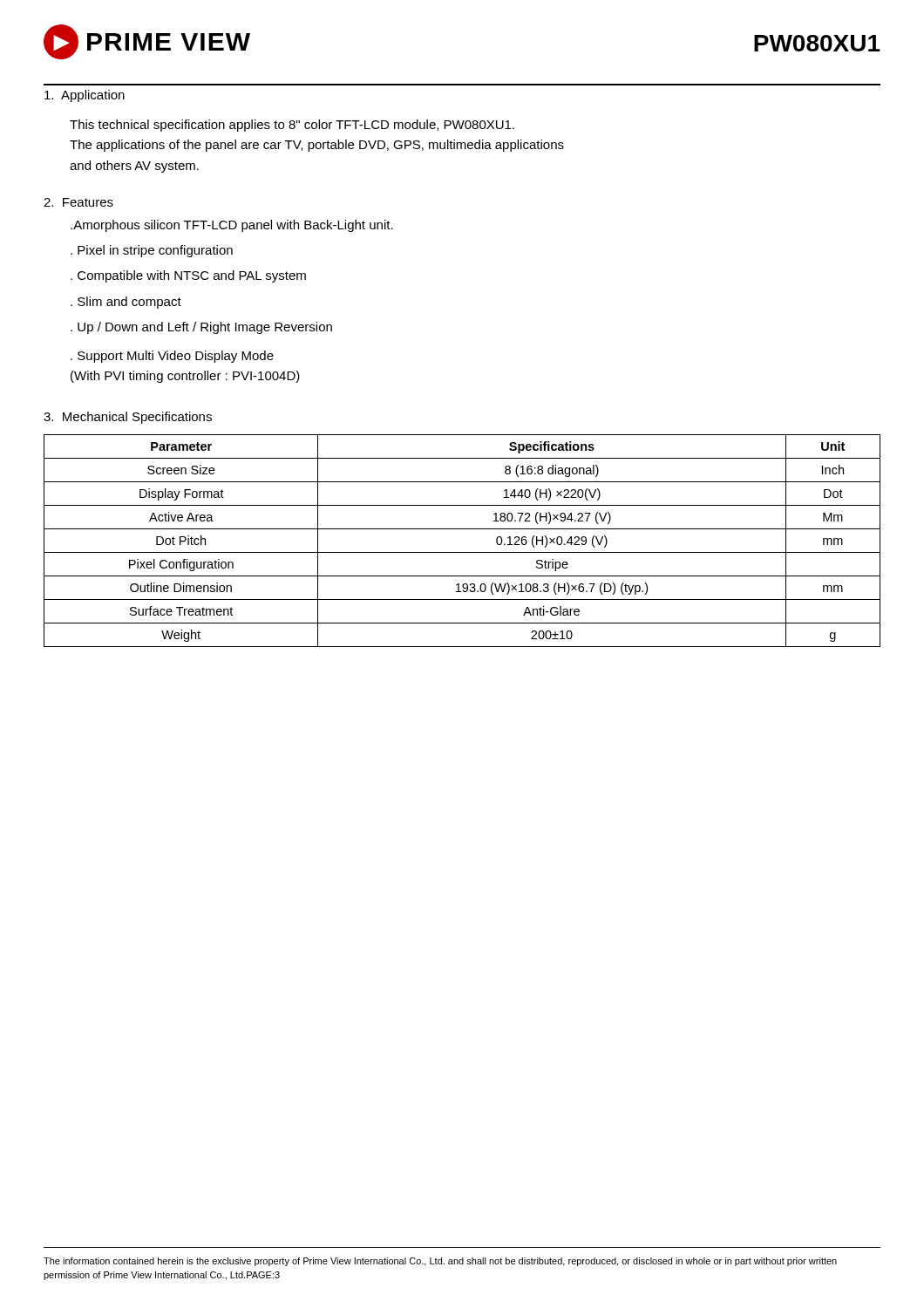924x1308 pixels.
Task: Point to ". Slim and compact"
Action: tap(125, 301)
